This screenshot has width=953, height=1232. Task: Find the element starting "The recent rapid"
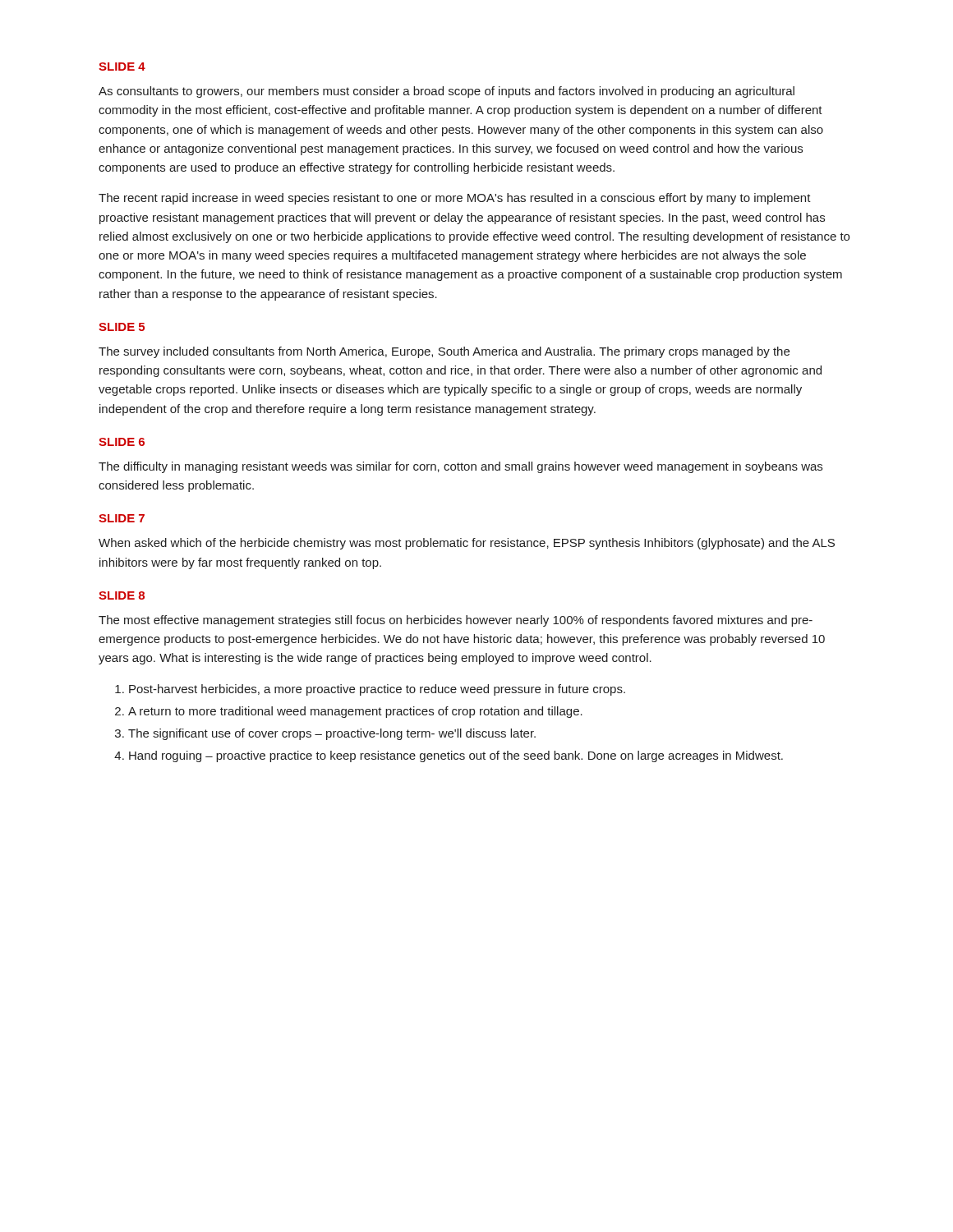click(474, 245)
